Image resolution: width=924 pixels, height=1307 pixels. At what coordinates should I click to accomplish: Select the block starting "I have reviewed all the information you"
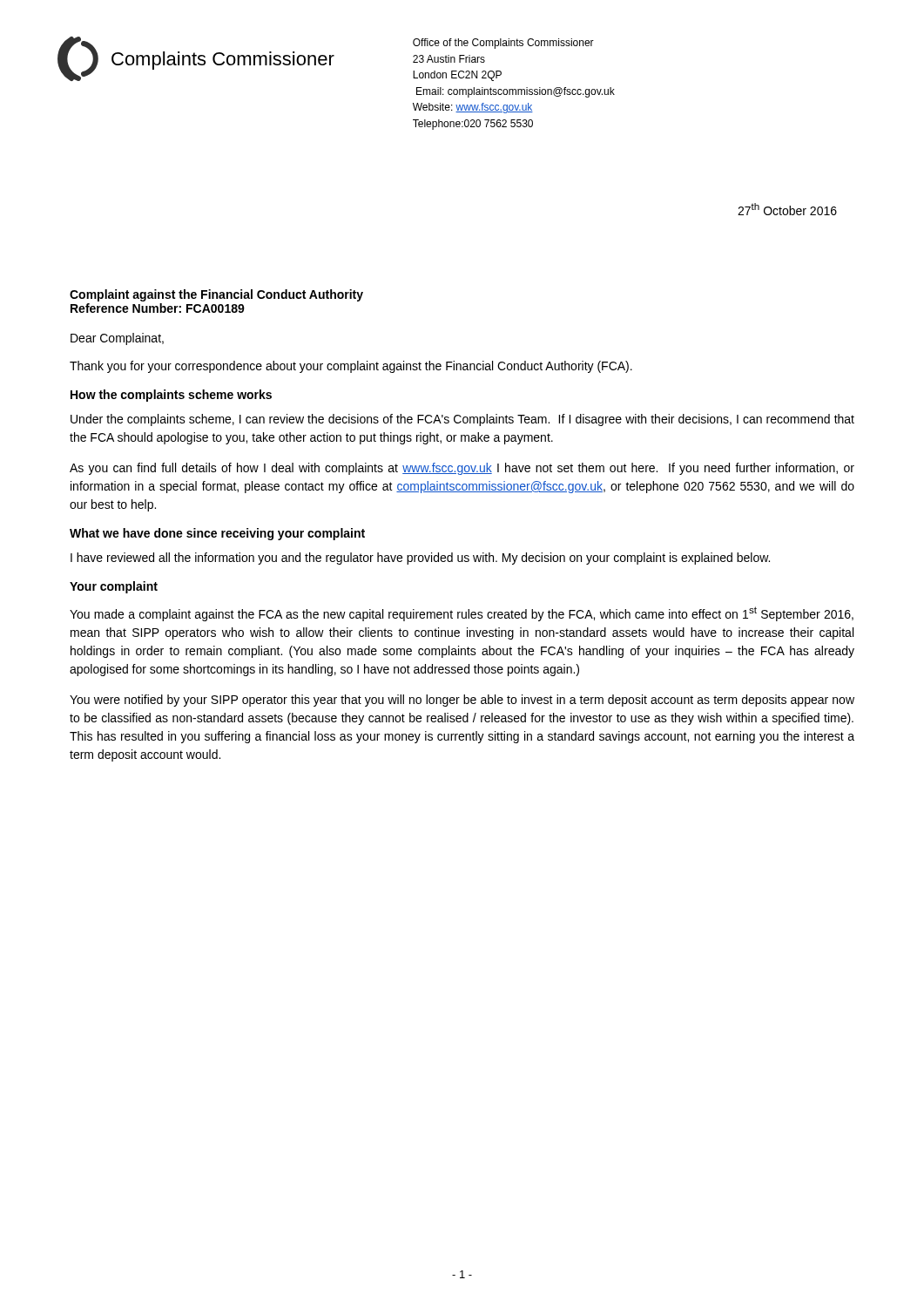coord(420,558)
